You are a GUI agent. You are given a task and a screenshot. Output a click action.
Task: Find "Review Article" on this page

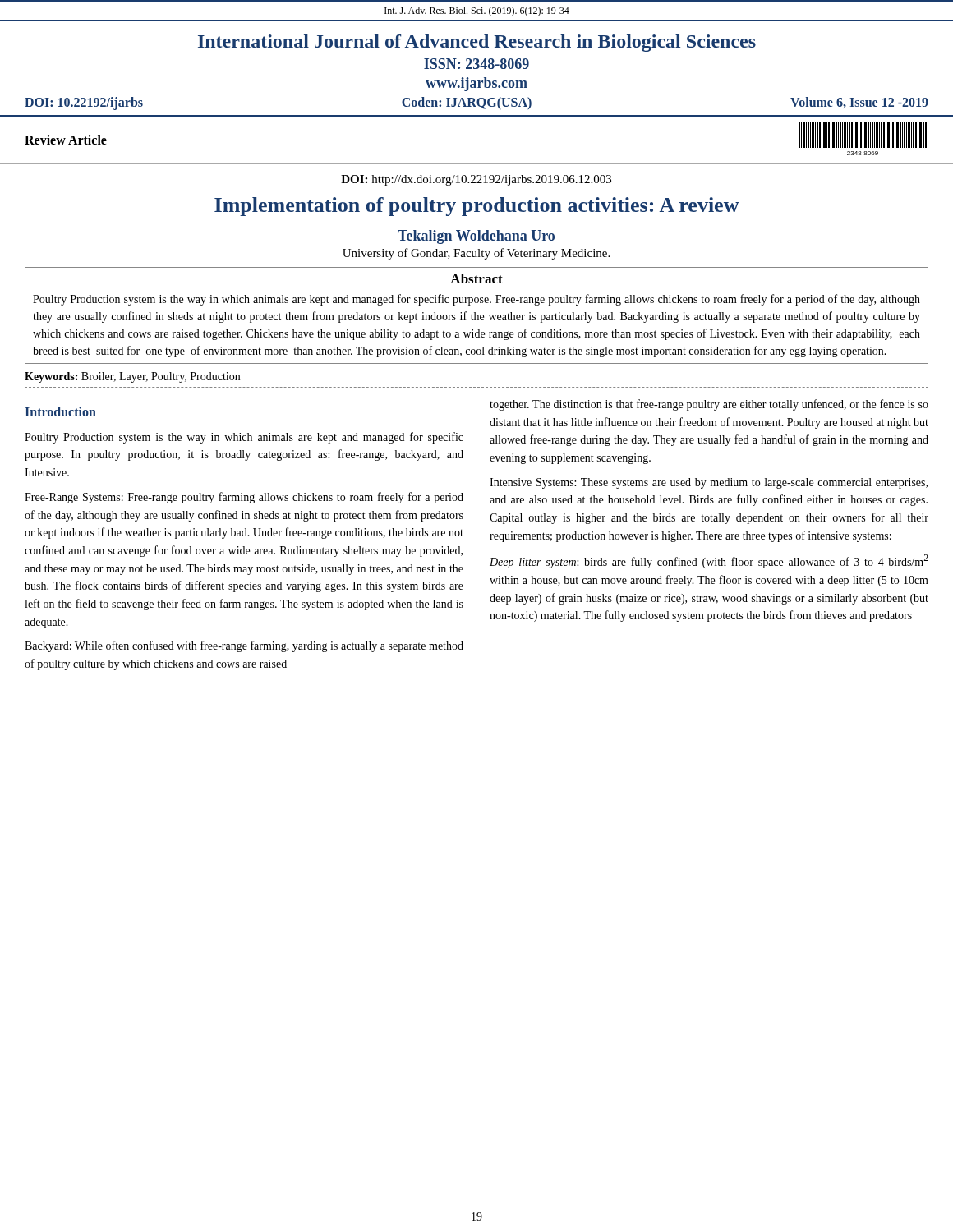click(66, 140)
